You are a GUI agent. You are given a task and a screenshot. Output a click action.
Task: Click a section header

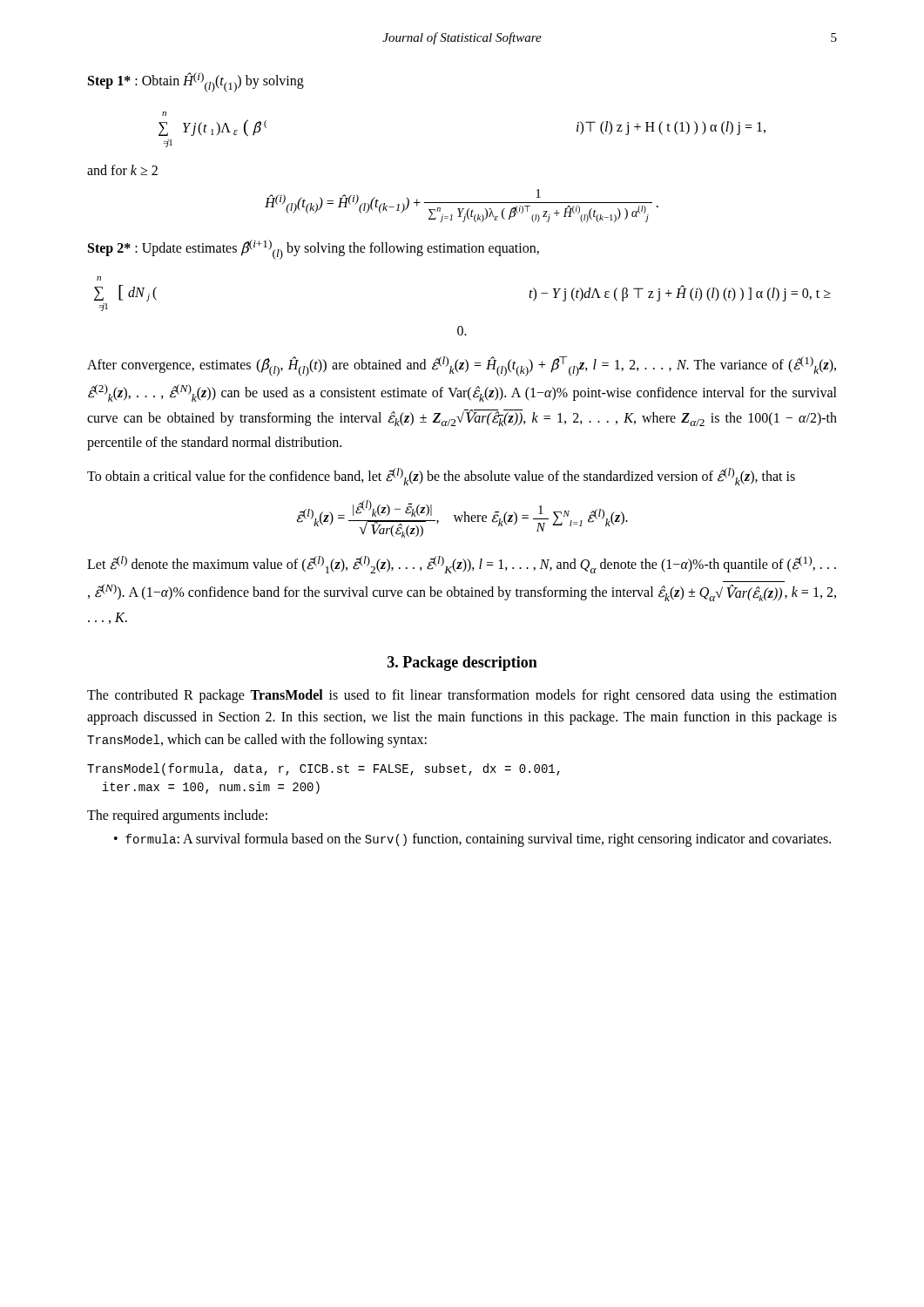point(462,662)
